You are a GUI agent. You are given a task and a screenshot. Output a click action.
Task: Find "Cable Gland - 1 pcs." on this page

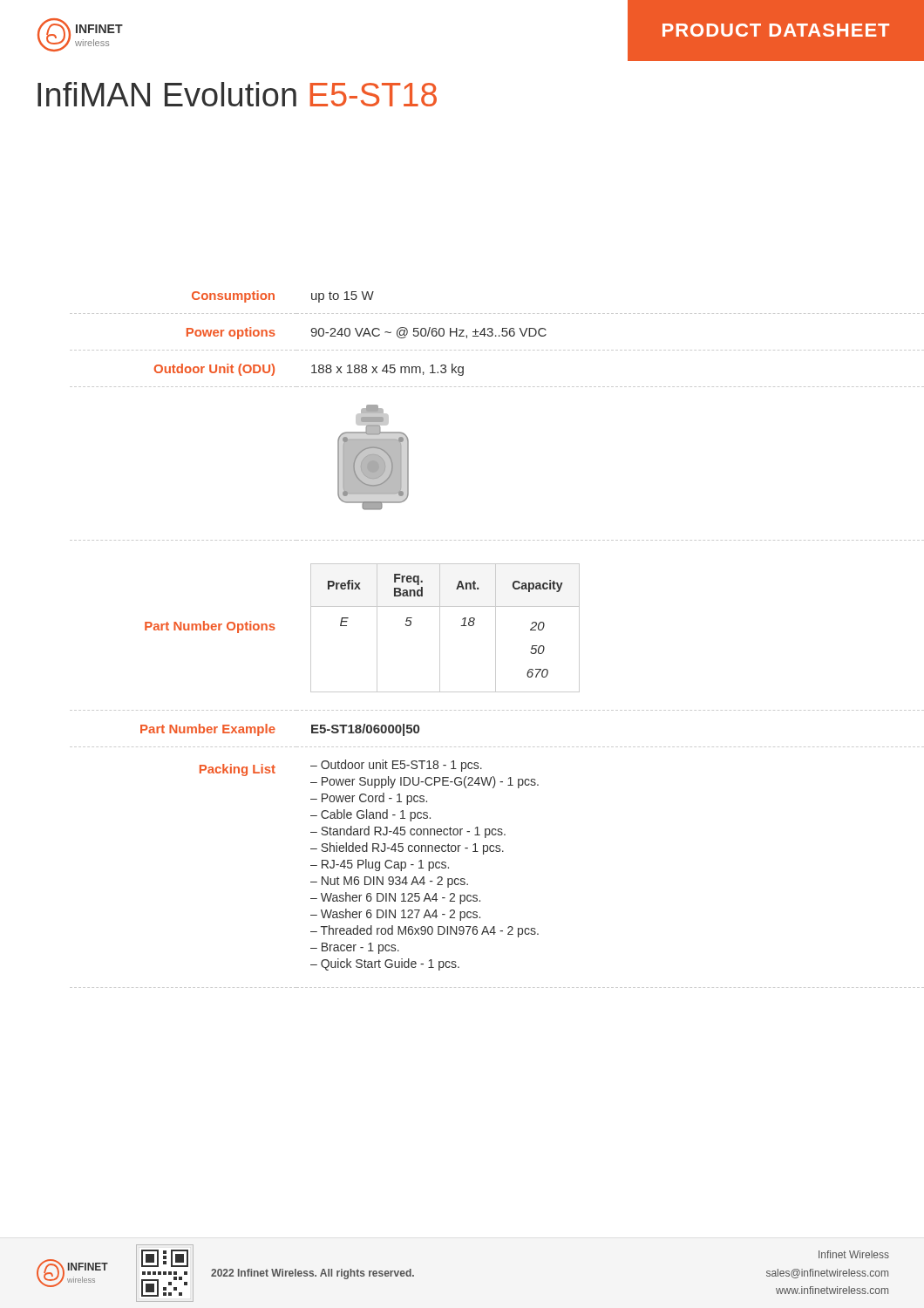pos(376,814)
